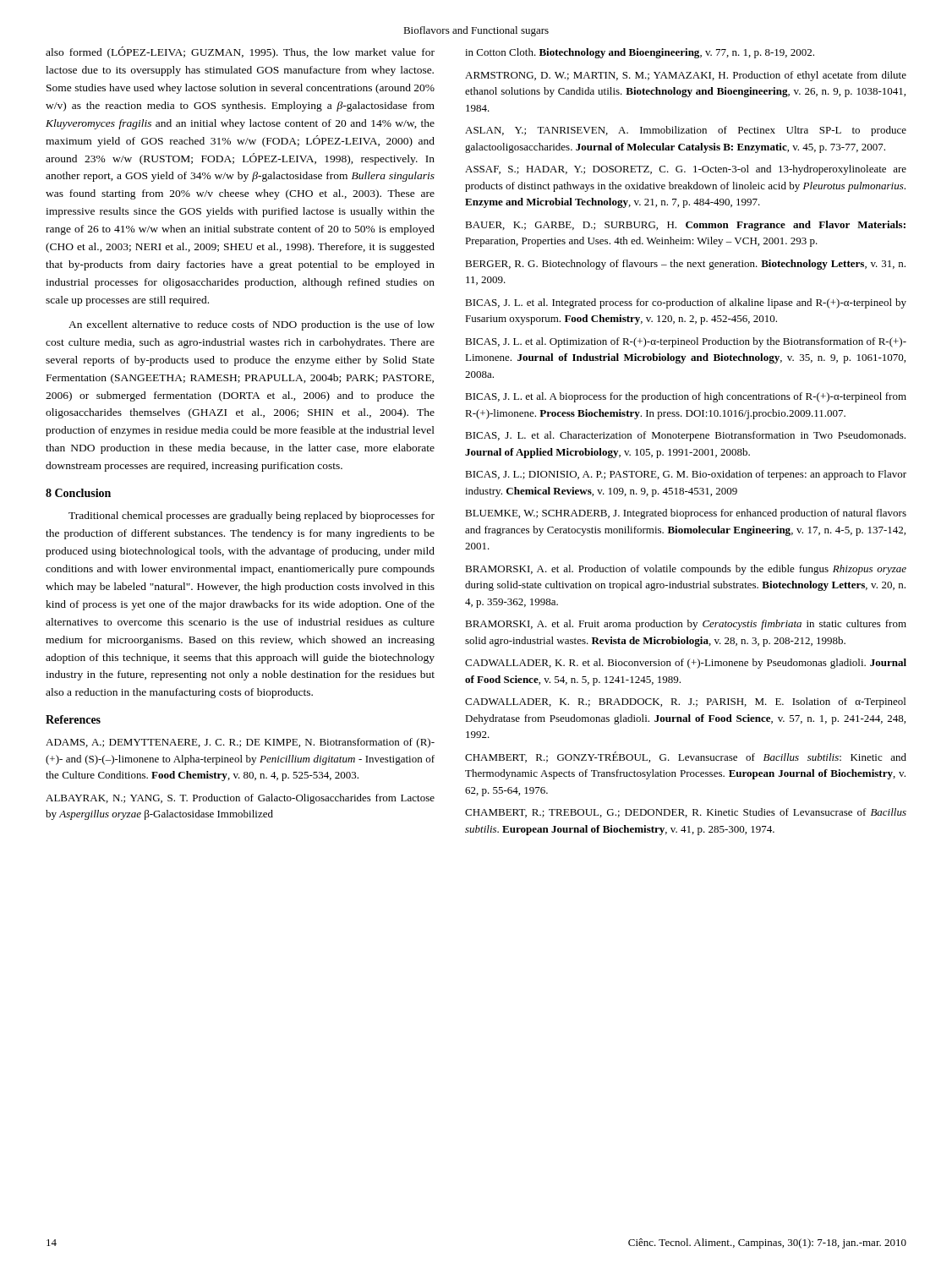952x1268 pixels.
Task: Select the list item containing "BERGER, R. G."
Action: tap(686, 271)
